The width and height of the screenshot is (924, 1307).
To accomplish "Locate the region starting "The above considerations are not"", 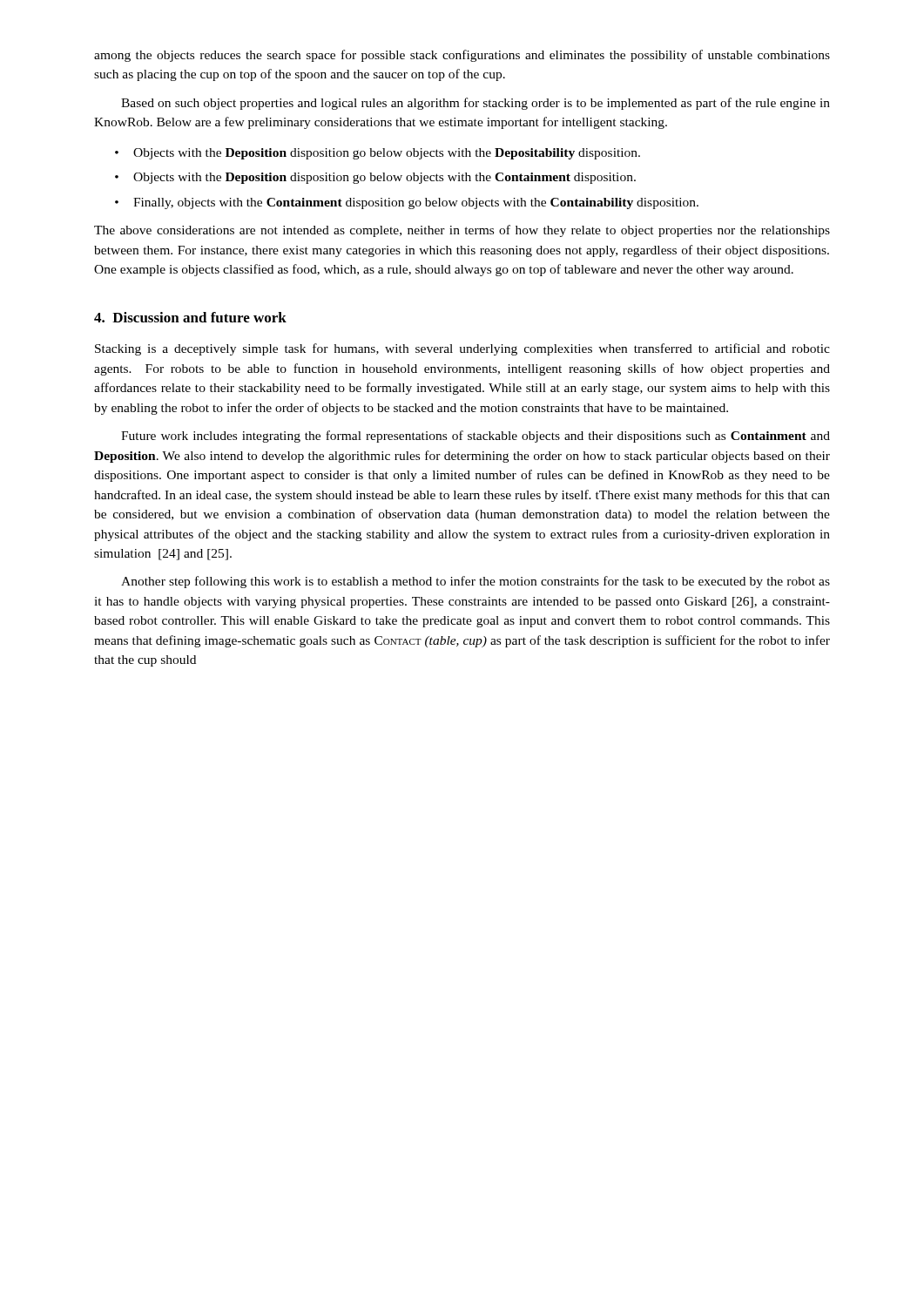I will coord(462,250).
